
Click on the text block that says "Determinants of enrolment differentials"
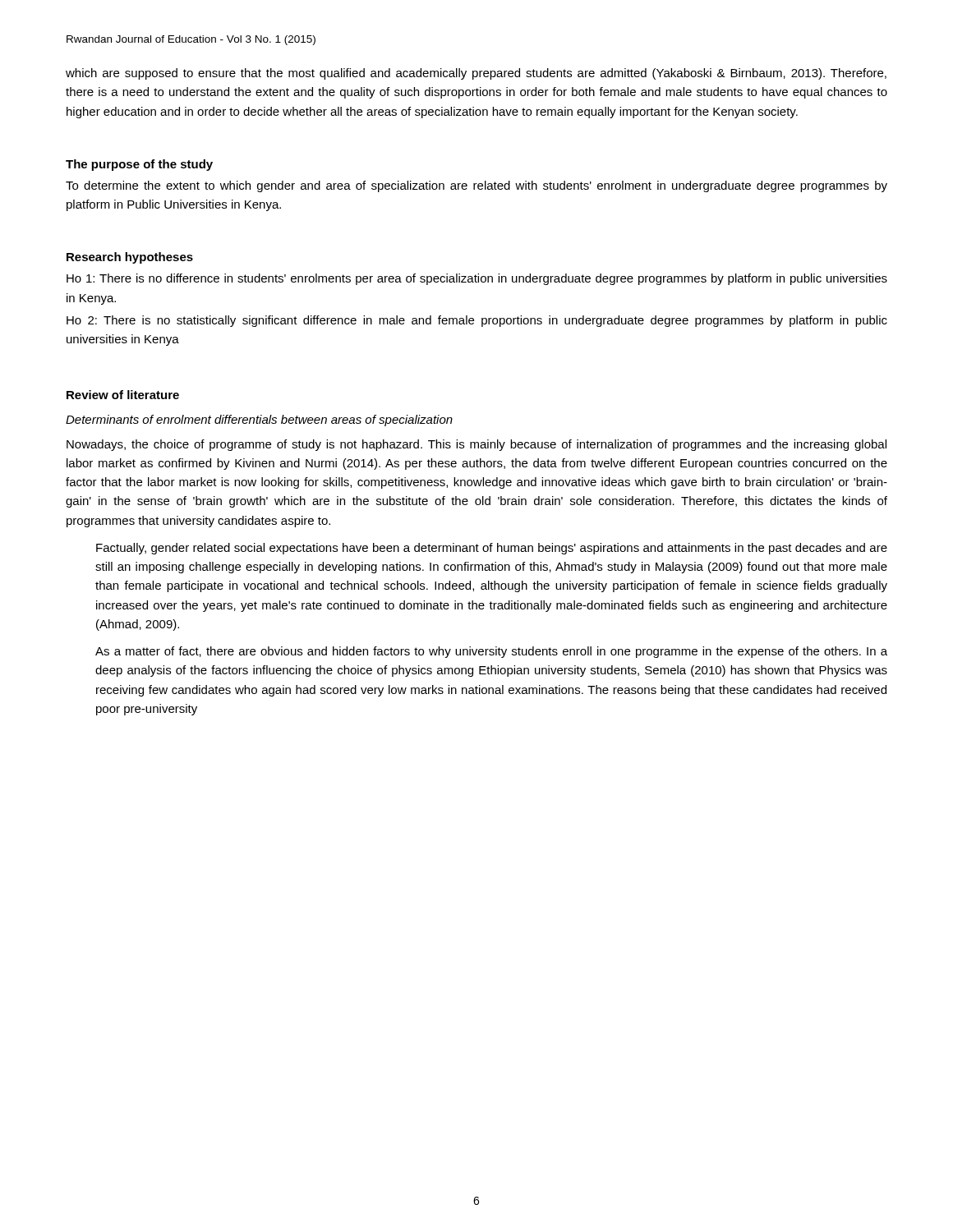point(259,419)
